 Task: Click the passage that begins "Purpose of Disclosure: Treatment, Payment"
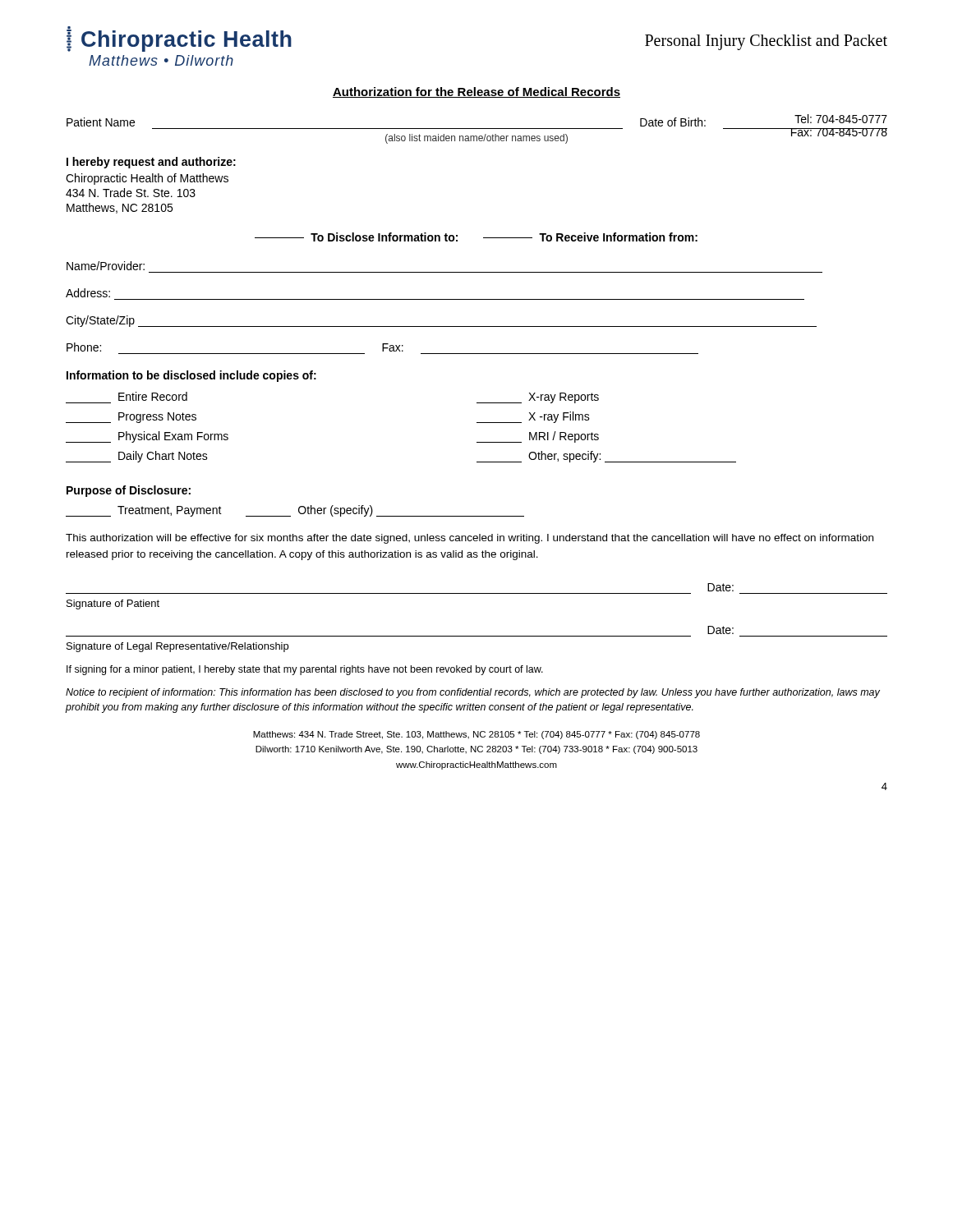pyautogui.click(x=129, y=491)
